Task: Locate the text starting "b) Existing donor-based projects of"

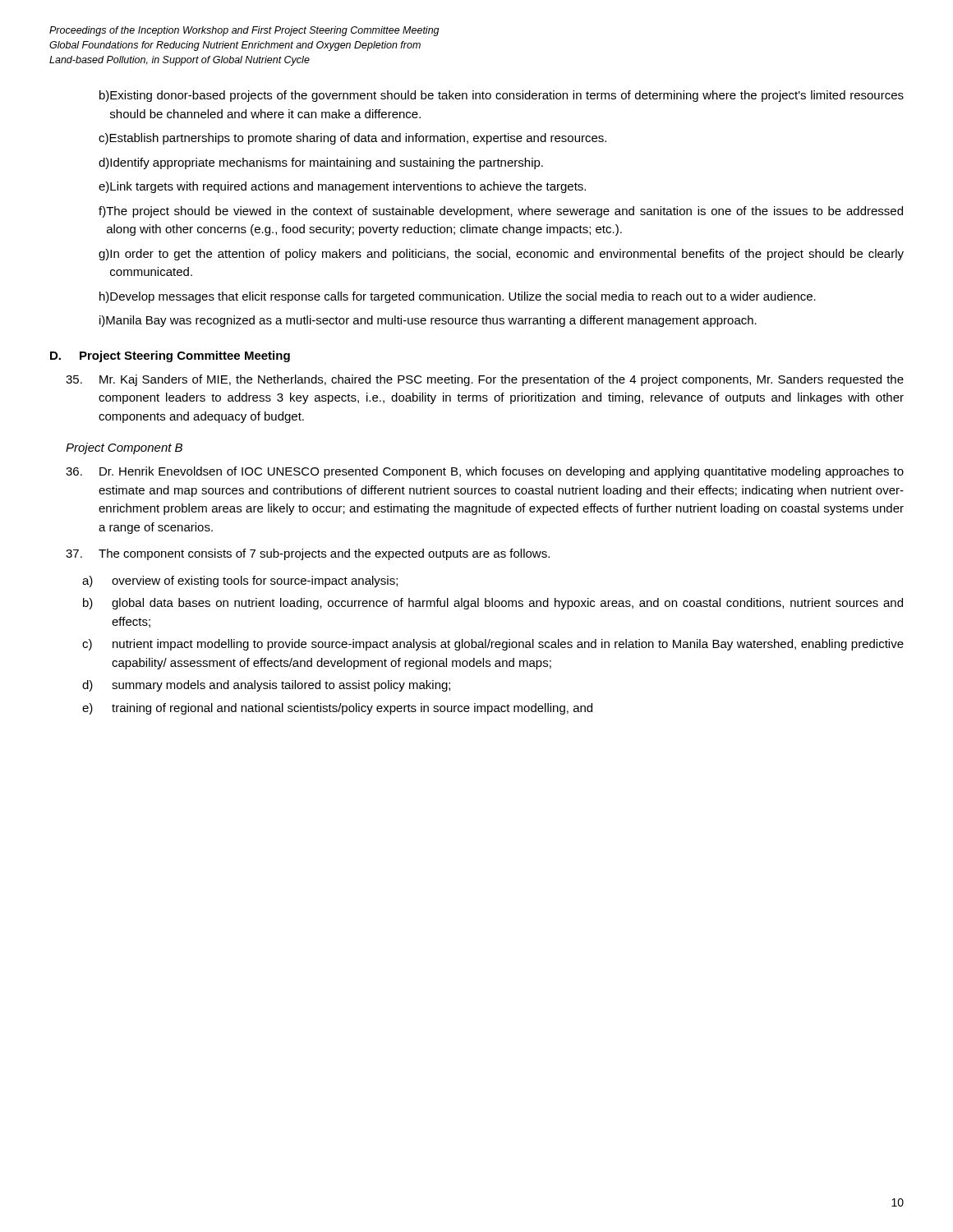Action: [x=476, y=105]
